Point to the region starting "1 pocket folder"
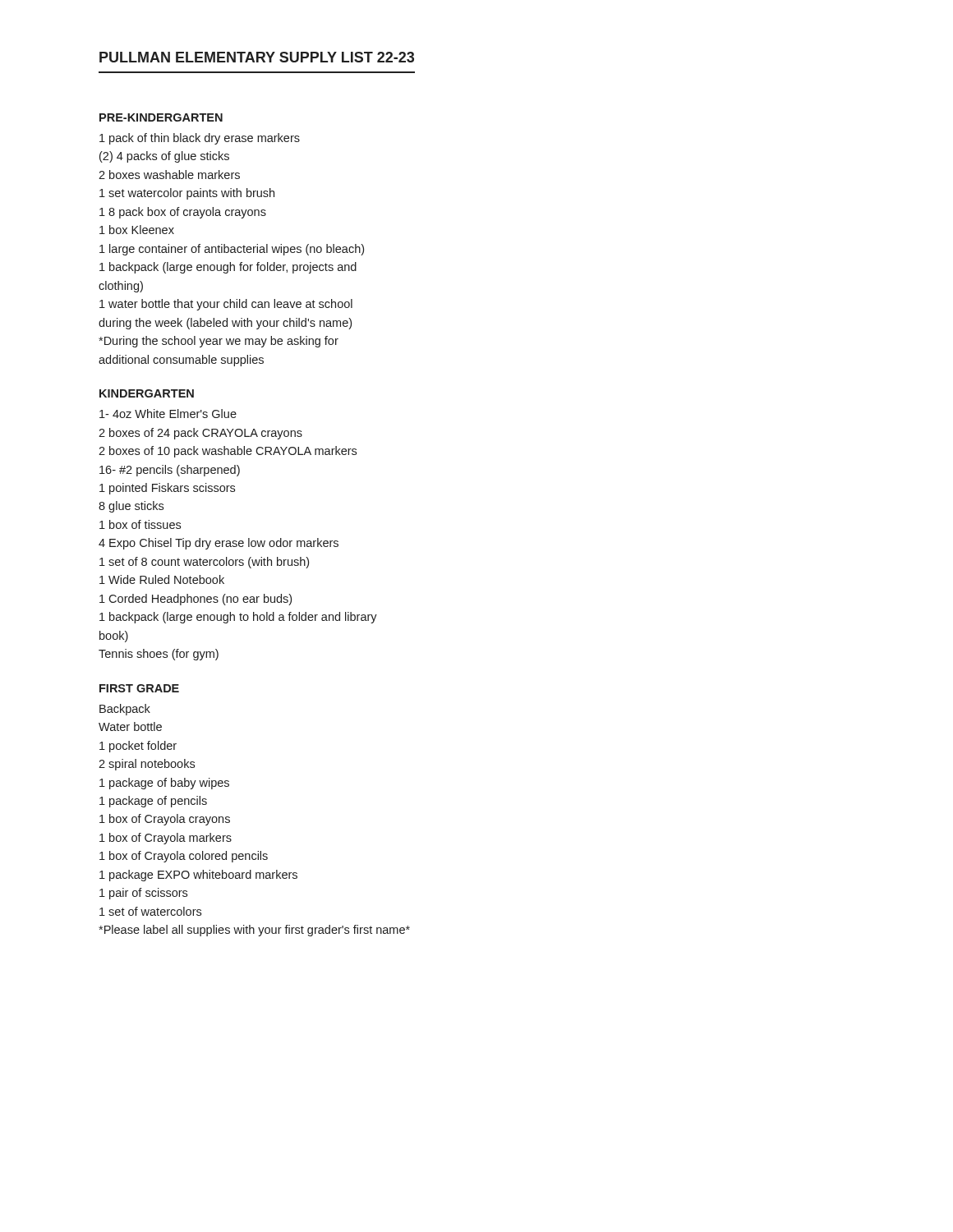 [x=138, y=745]
